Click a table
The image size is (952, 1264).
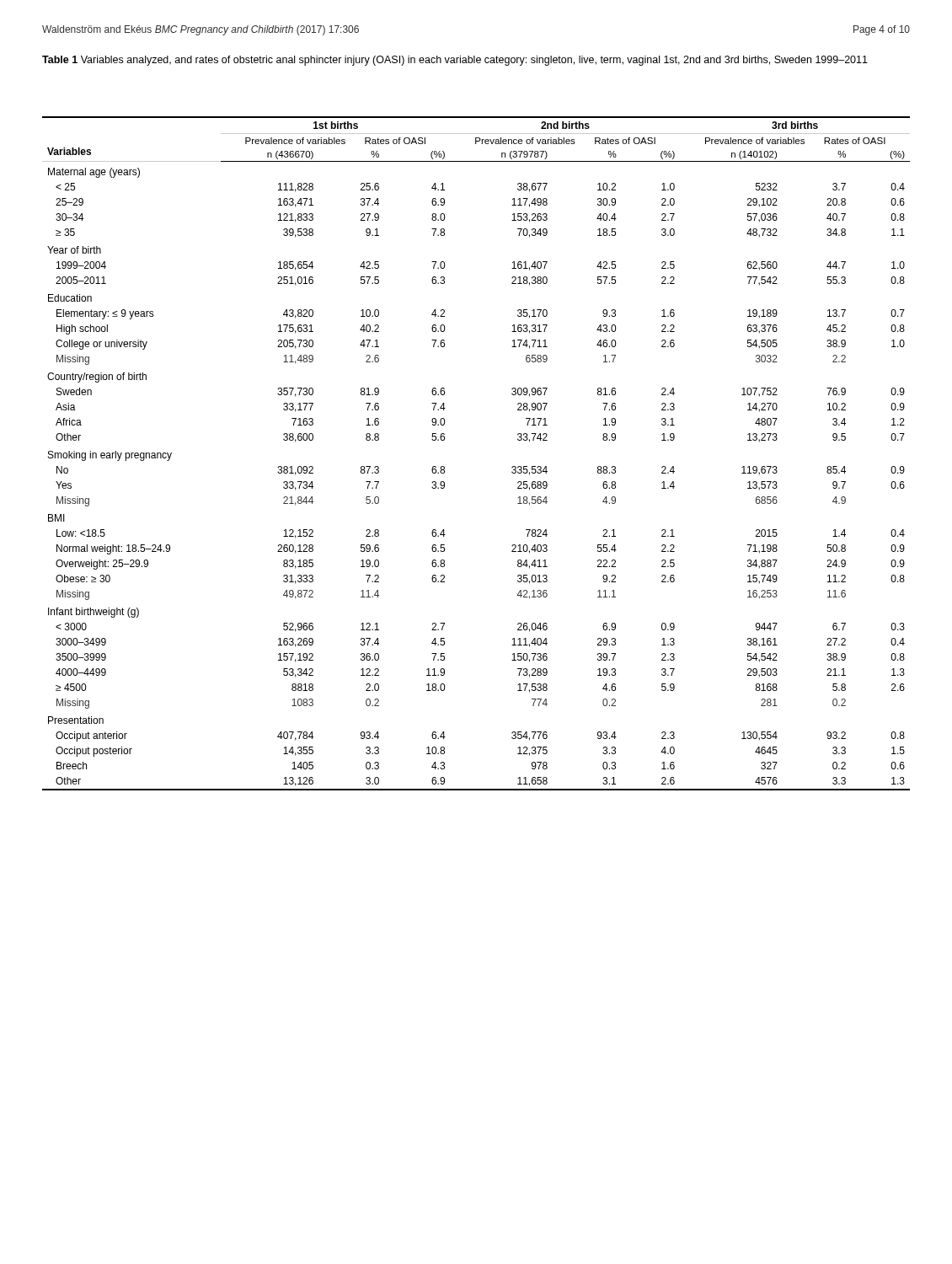(476, 453)
